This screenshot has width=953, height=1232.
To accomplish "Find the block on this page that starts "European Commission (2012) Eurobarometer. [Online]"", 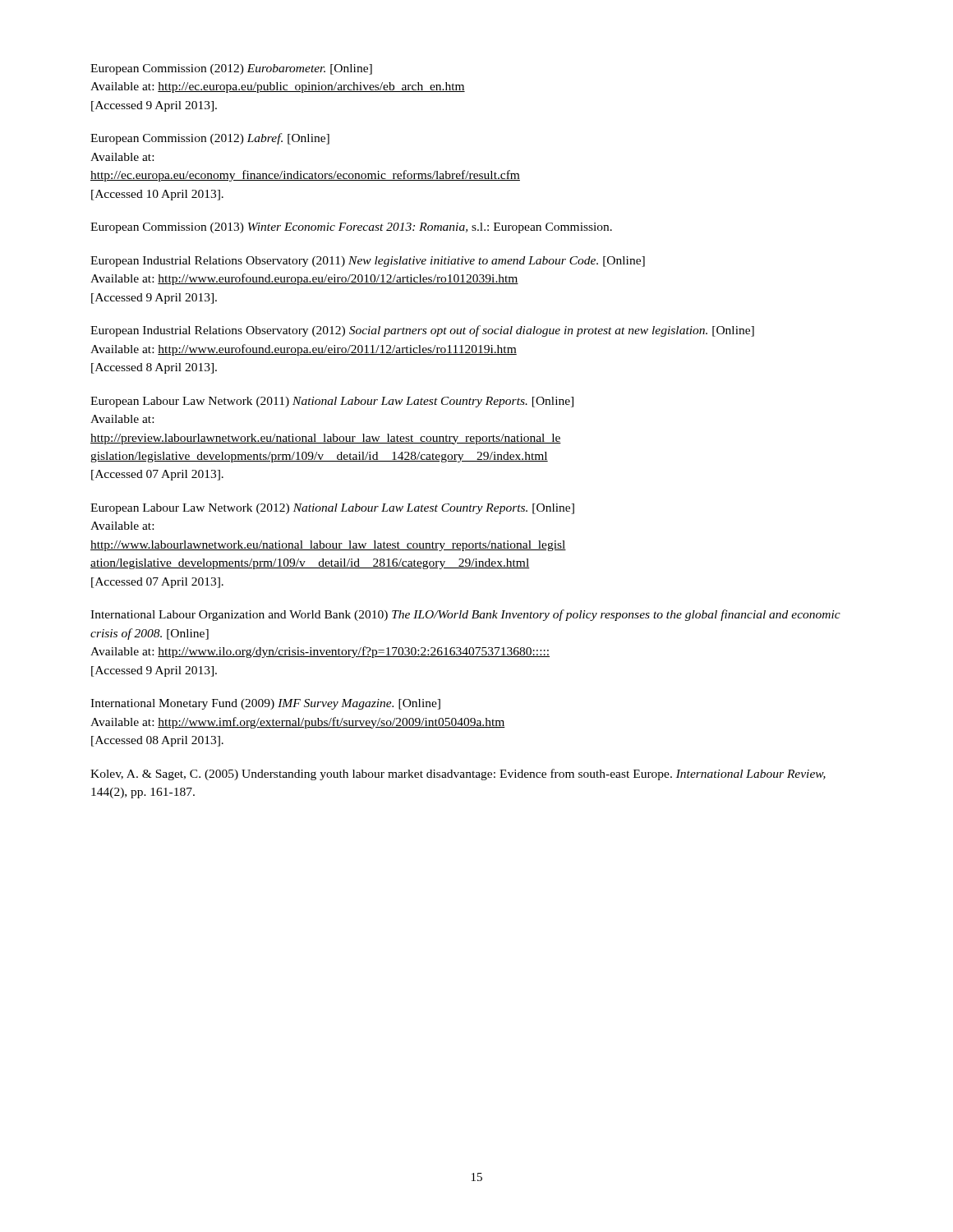I will [x=277, y=86].
